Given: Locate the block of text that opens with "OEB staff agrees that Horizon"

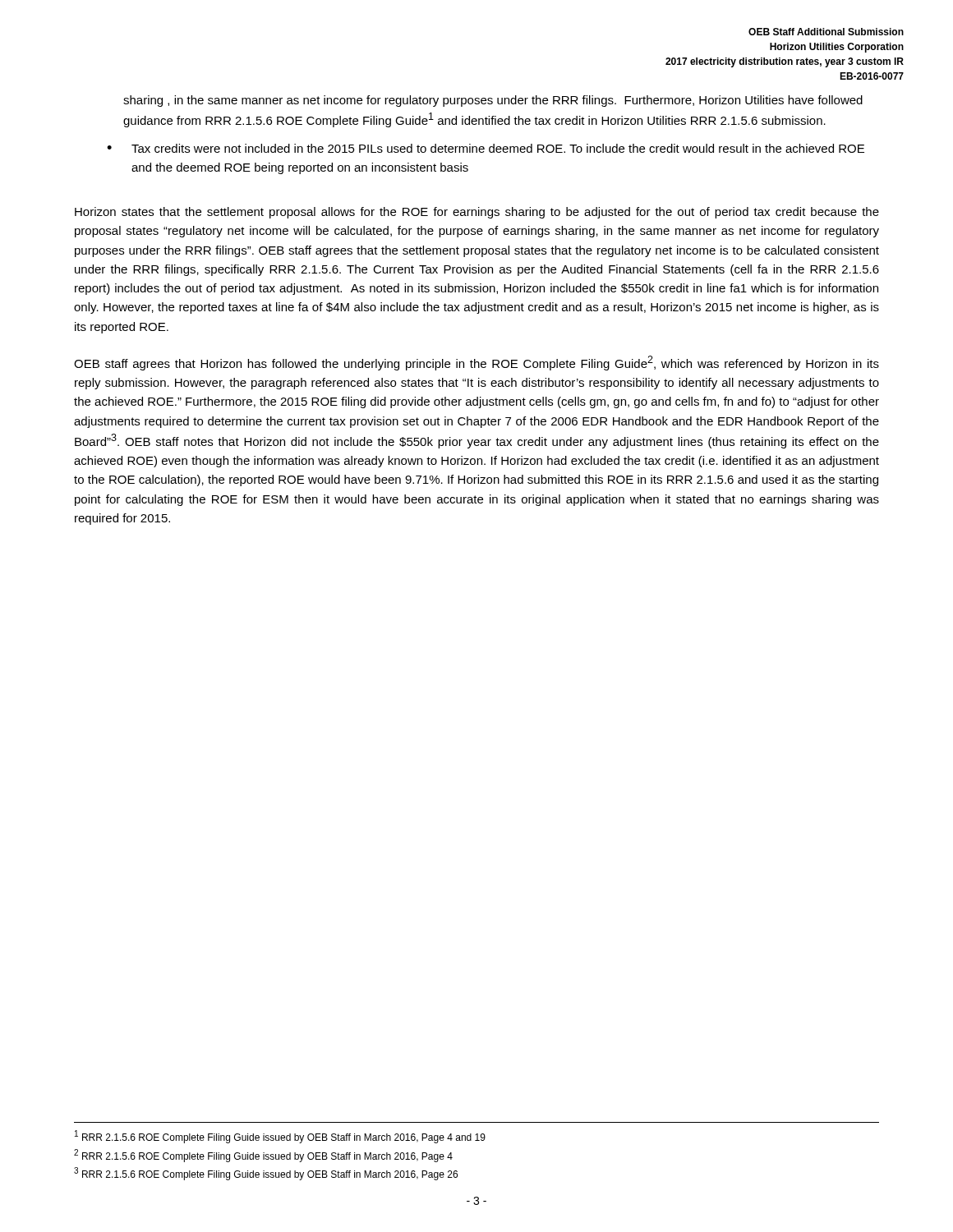Looking at the screenshot, I should click(x=476, y=439).
